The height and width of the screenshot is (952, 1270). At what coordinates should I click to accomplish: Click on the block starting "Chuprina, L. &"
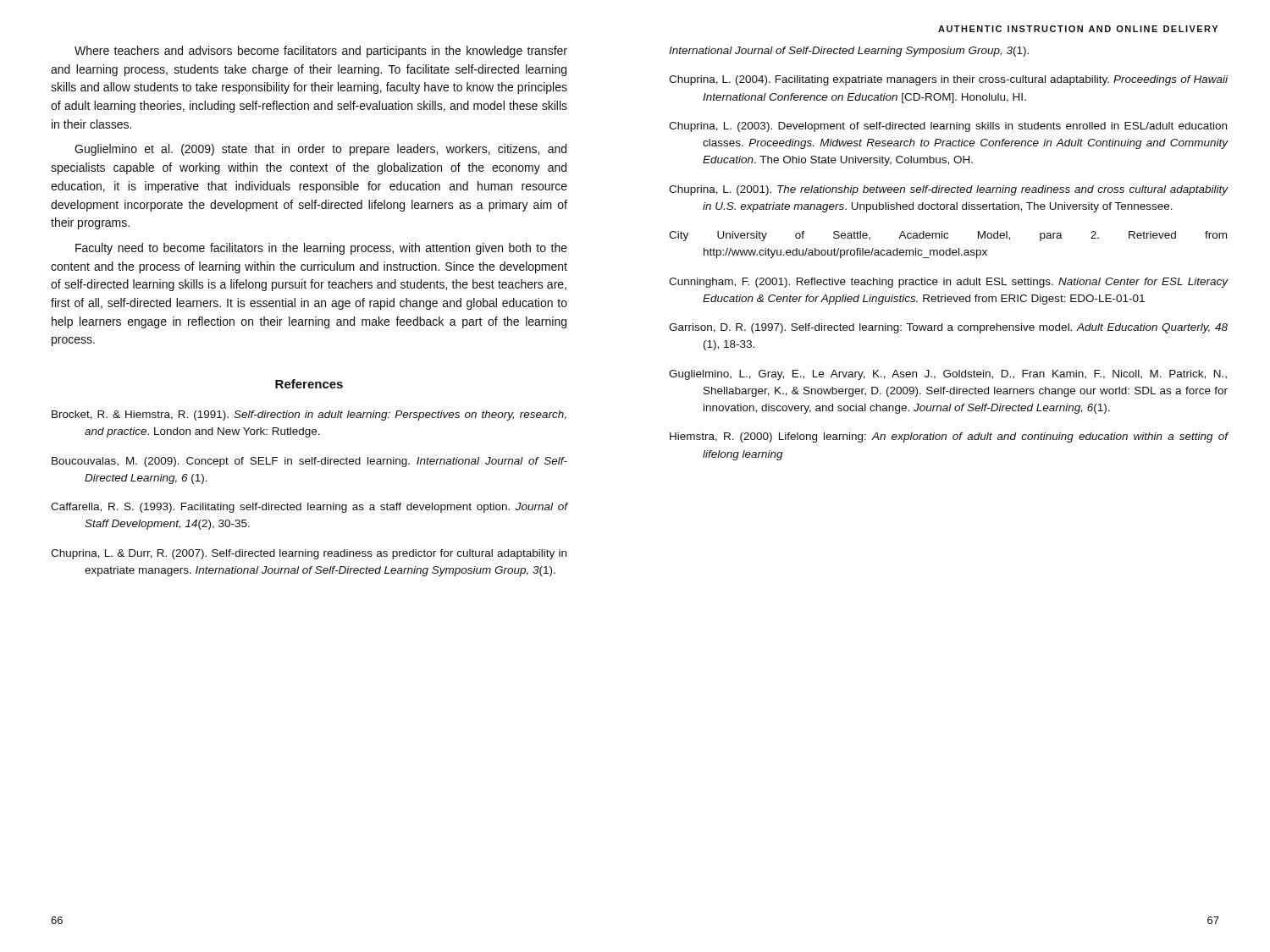click(x=309, y=561)
